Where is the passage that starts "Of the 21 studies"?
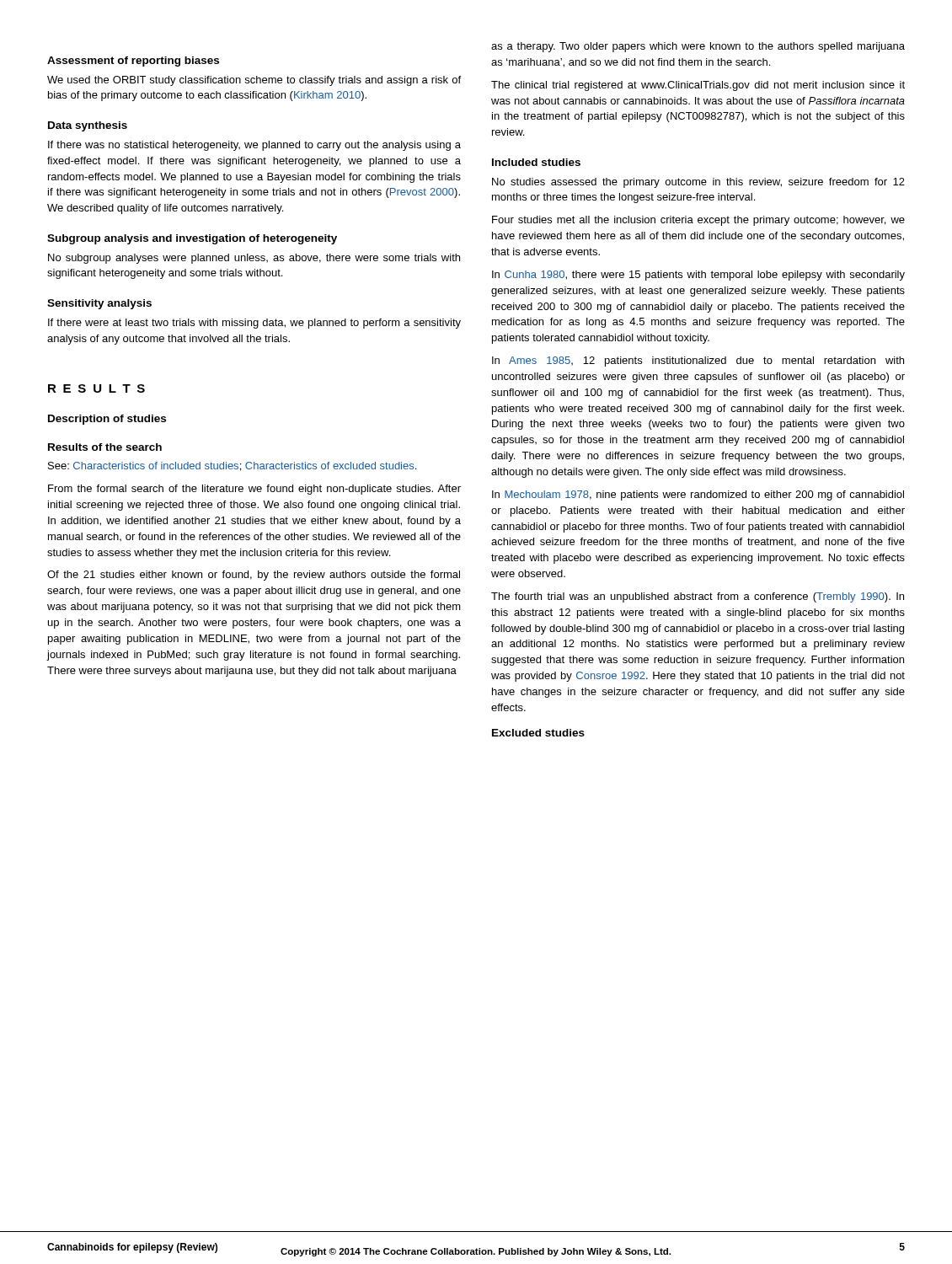The height and width of the screenshot is (1264, 952). (254, 622)
